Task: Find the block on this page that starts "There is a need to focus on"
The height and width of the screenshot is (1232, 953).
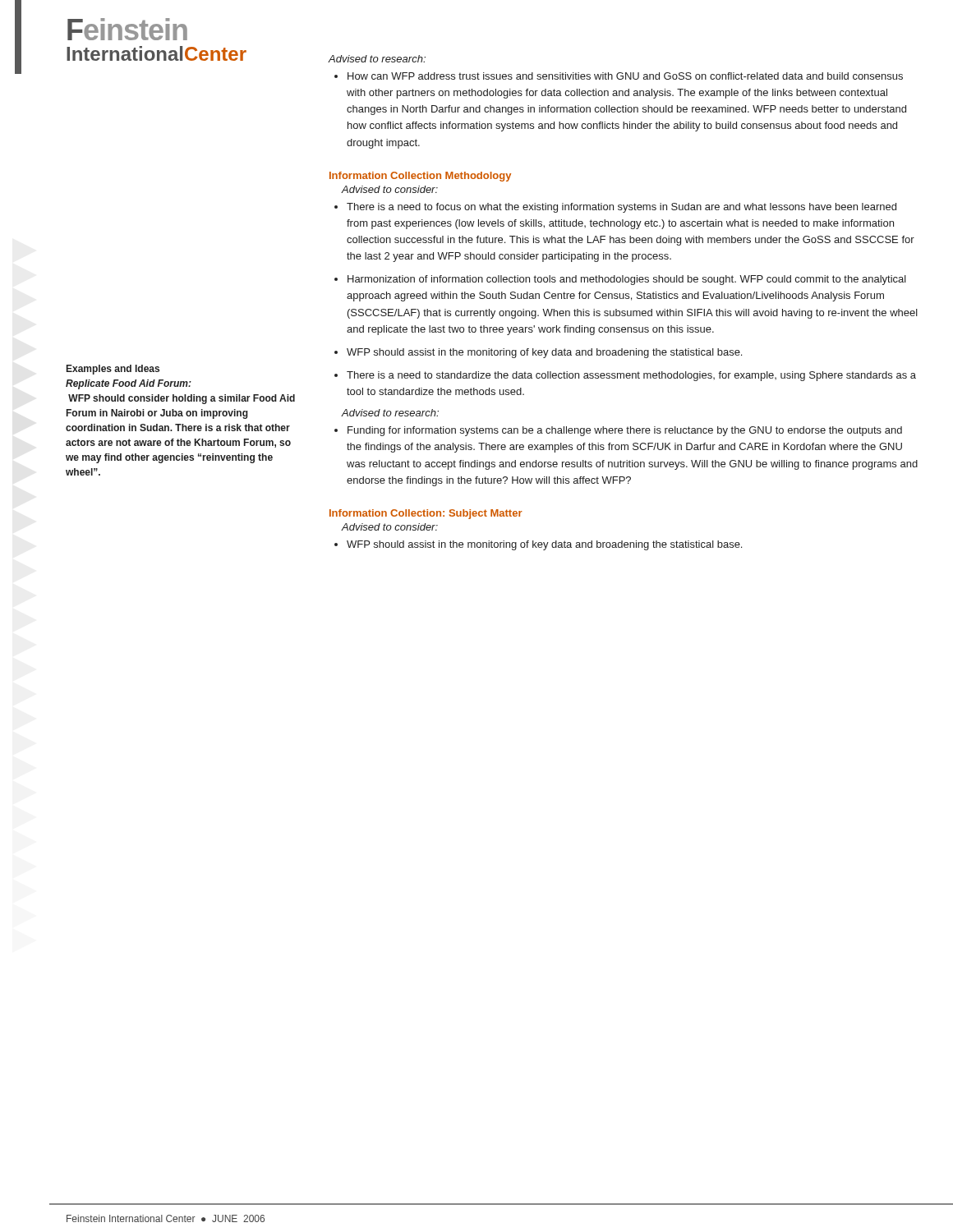Action: pos(630,231)
